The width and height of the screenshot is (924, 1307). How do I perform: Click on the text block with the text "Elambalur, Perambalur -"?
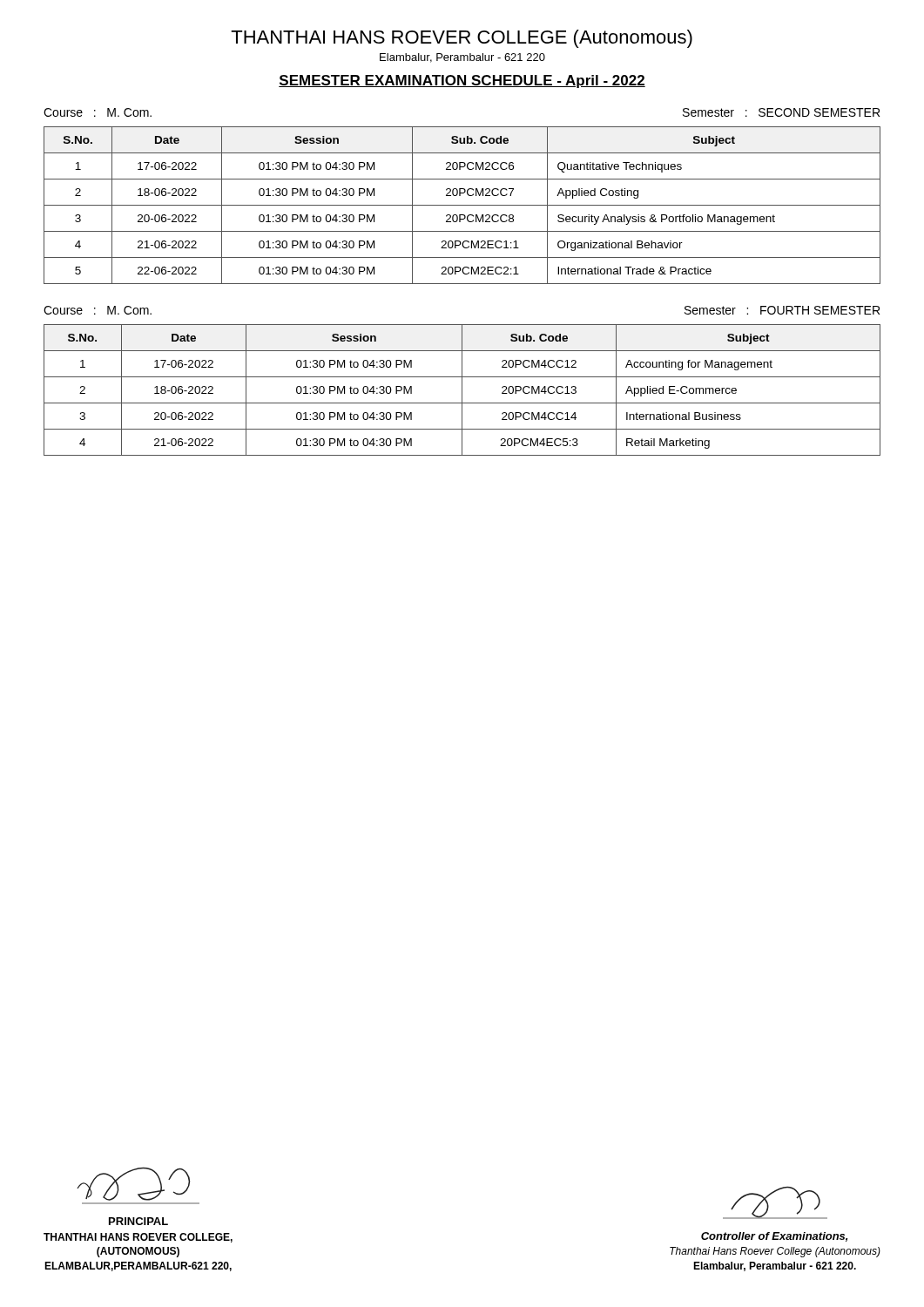(x=462, y=57)
